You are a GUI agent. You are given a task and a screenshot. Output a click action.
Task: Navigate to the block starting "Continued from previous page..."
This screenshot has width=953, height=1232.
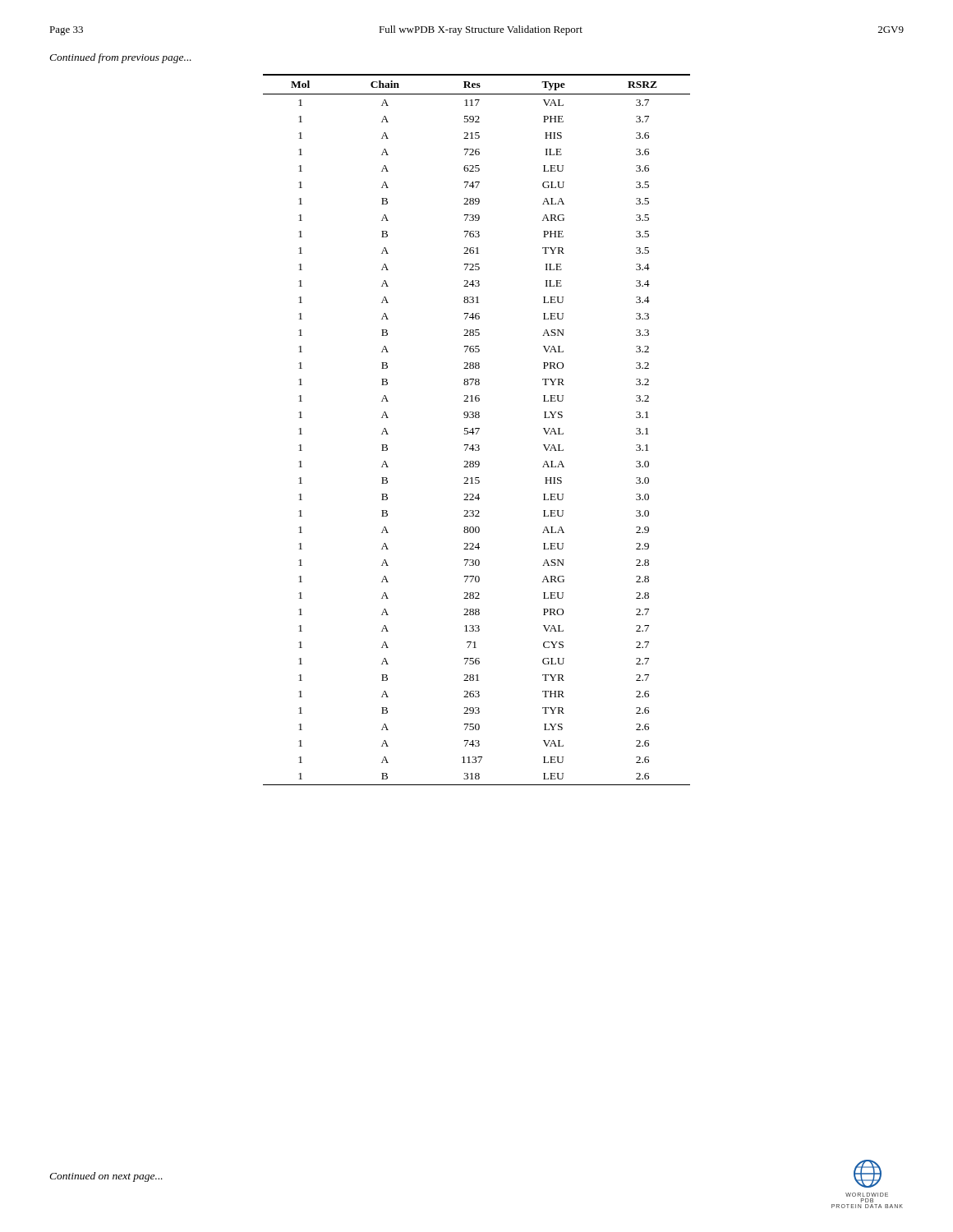point(121,57)
